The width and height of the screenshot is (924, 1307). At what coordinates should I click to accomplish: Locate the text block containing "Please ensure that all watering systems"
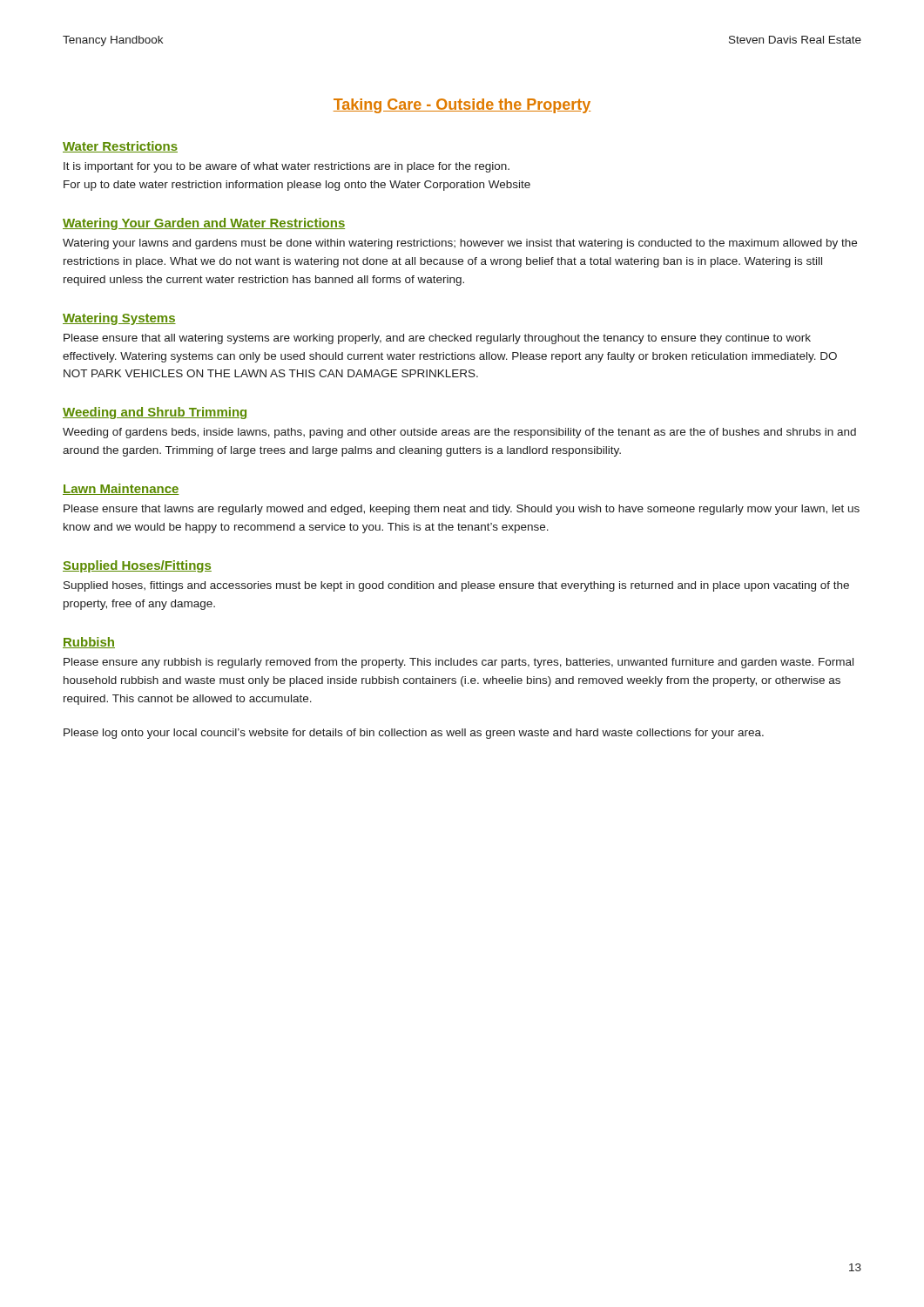coord(450,356)
